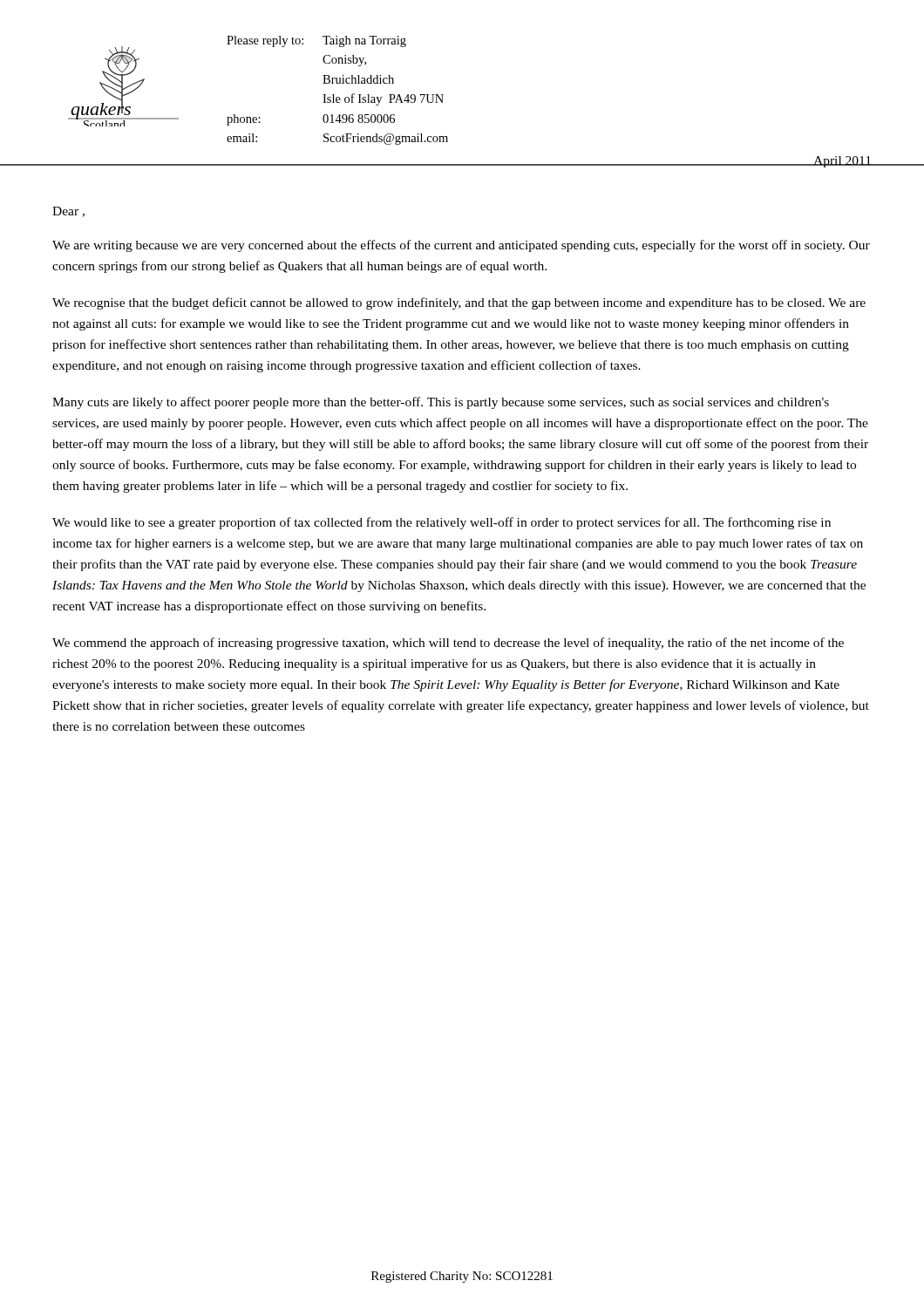Locate the text that says "April 2011"
924x1308 pixels.
[843, 160]
